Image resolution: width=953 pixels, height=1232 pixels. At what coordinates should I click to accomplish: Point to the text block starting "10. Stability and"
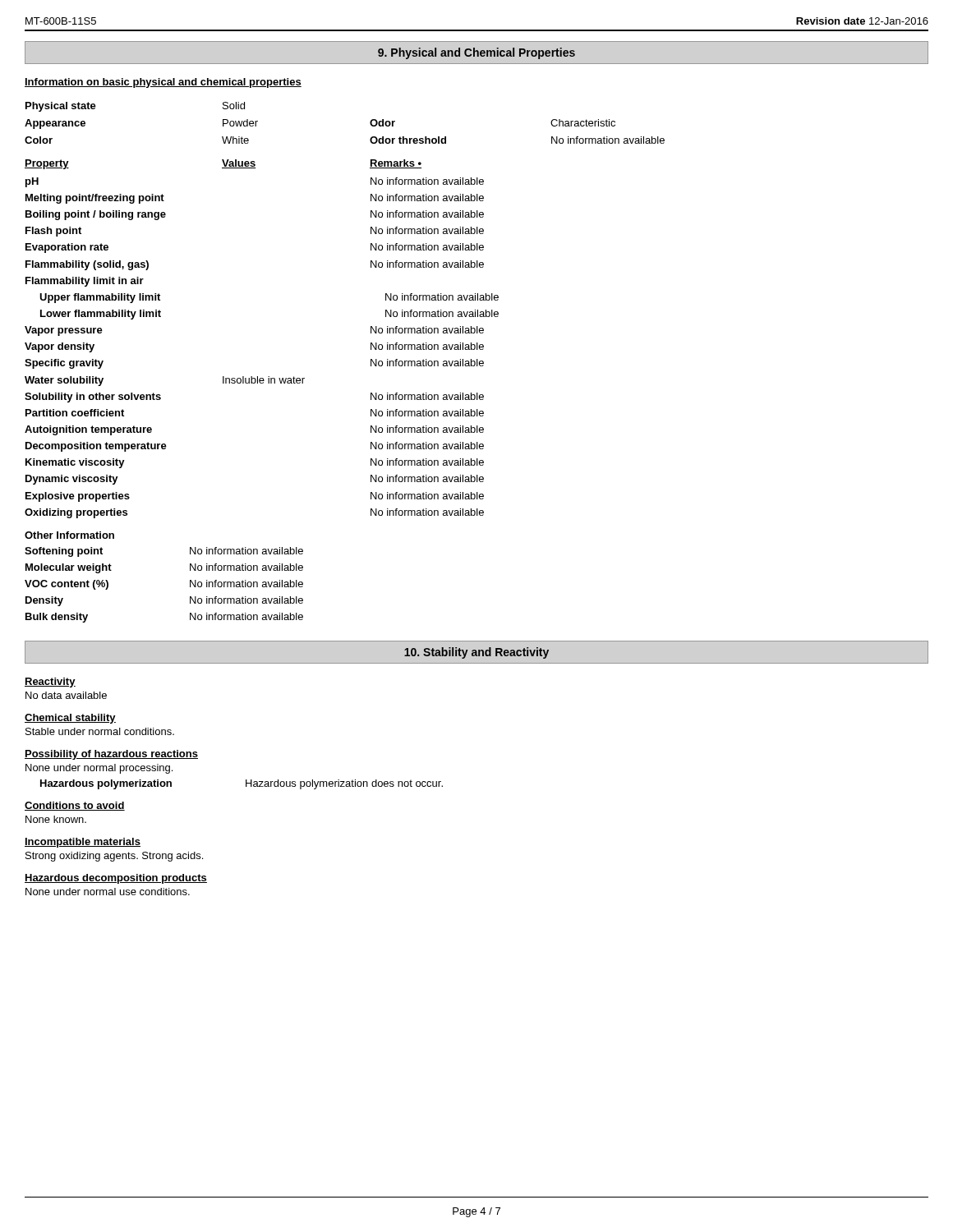point(476,652)
